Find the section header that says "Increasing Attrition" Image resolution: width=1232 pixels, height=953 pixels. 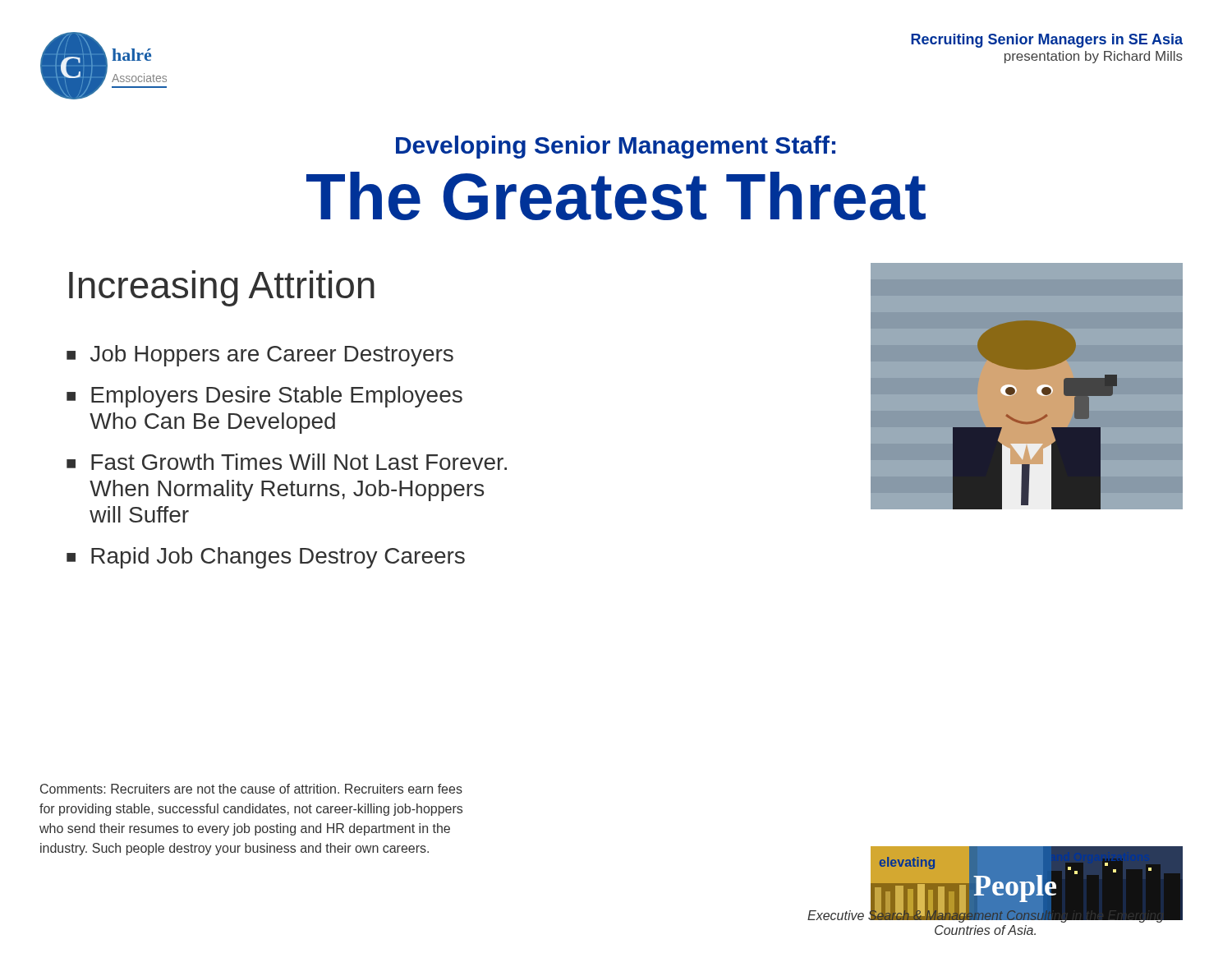coord(221,285)
